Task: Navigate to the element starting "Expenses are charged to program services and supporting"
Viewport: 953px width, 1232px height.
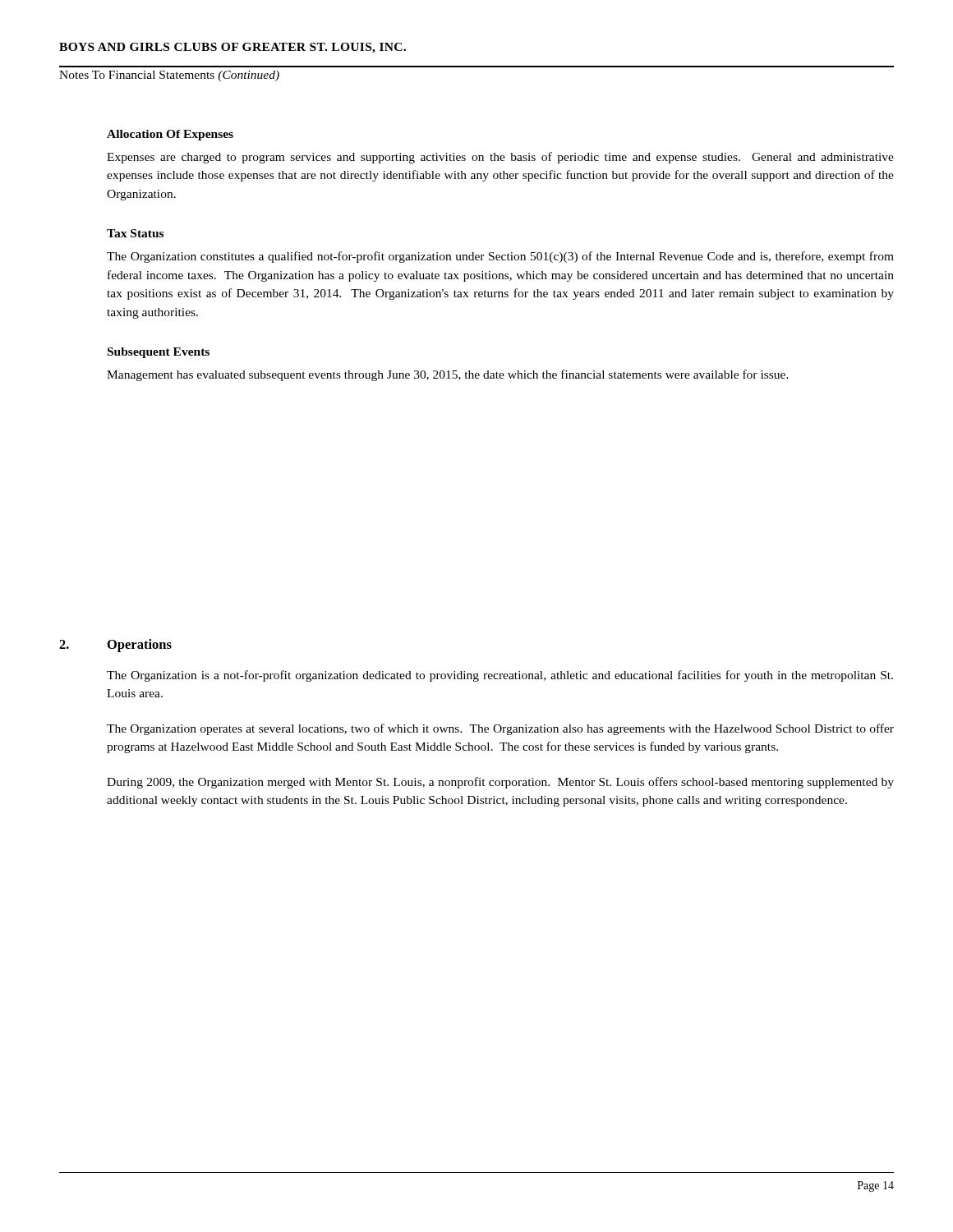Action: click(x=500, y=175)
